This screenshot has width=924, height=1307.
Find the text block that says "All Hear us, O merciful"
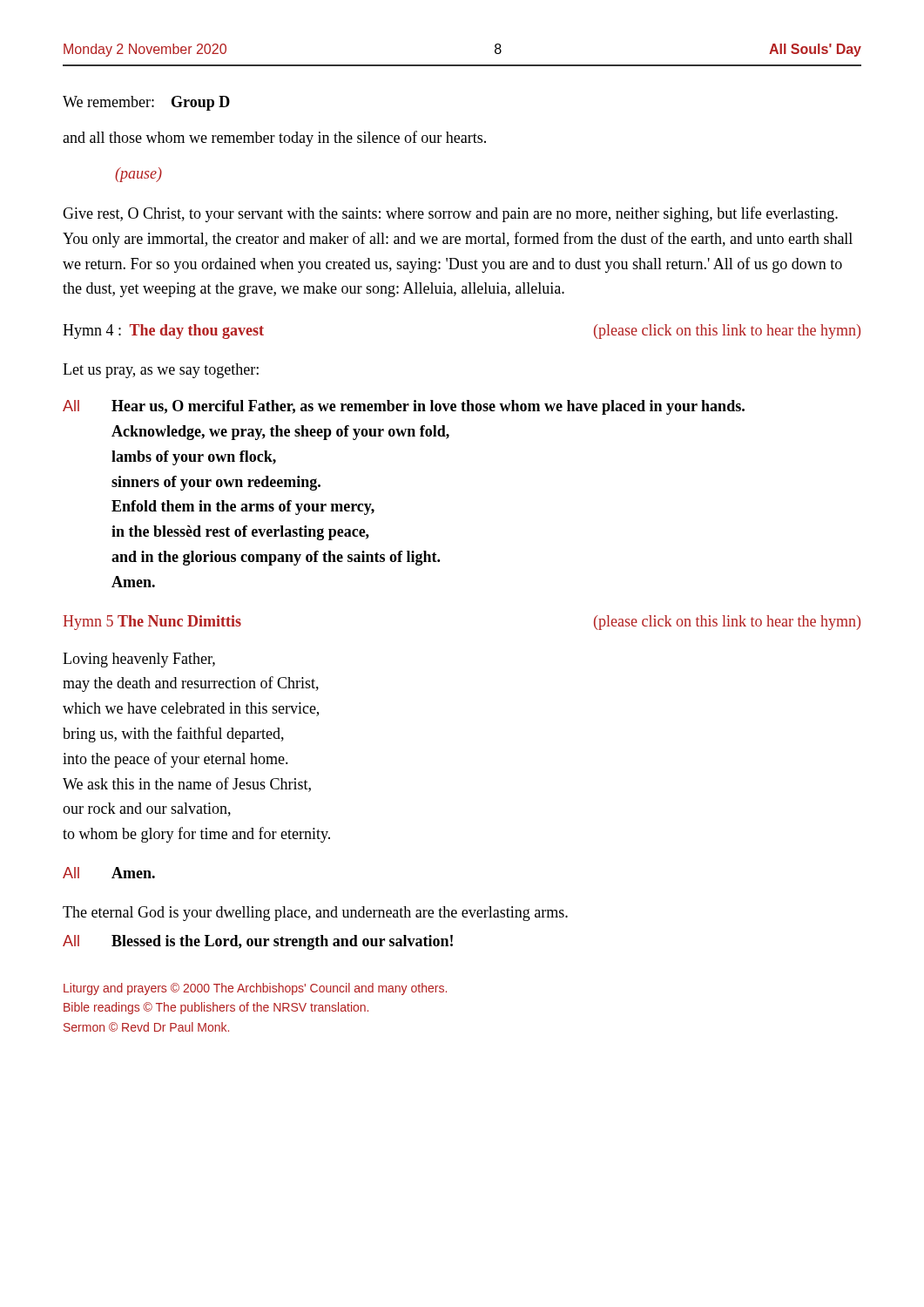click(x=404, y=407)
